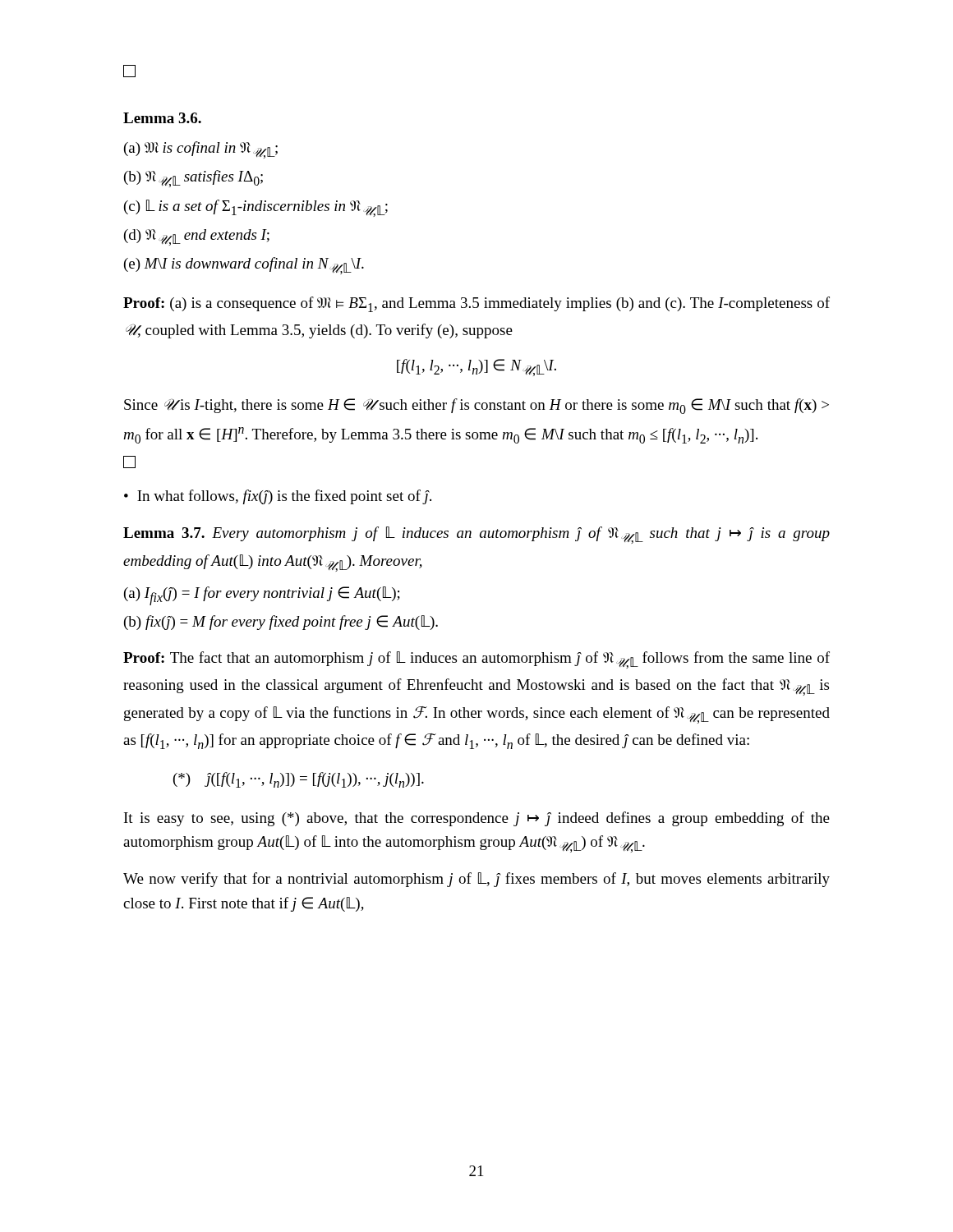Point to the block beginning "(c) 𝕃 is a set of Σ1-indiscernibles in"
Image resolution: width=953 pixels, height=1232 pixels.
pyautogui.click(x=256, y=207)
